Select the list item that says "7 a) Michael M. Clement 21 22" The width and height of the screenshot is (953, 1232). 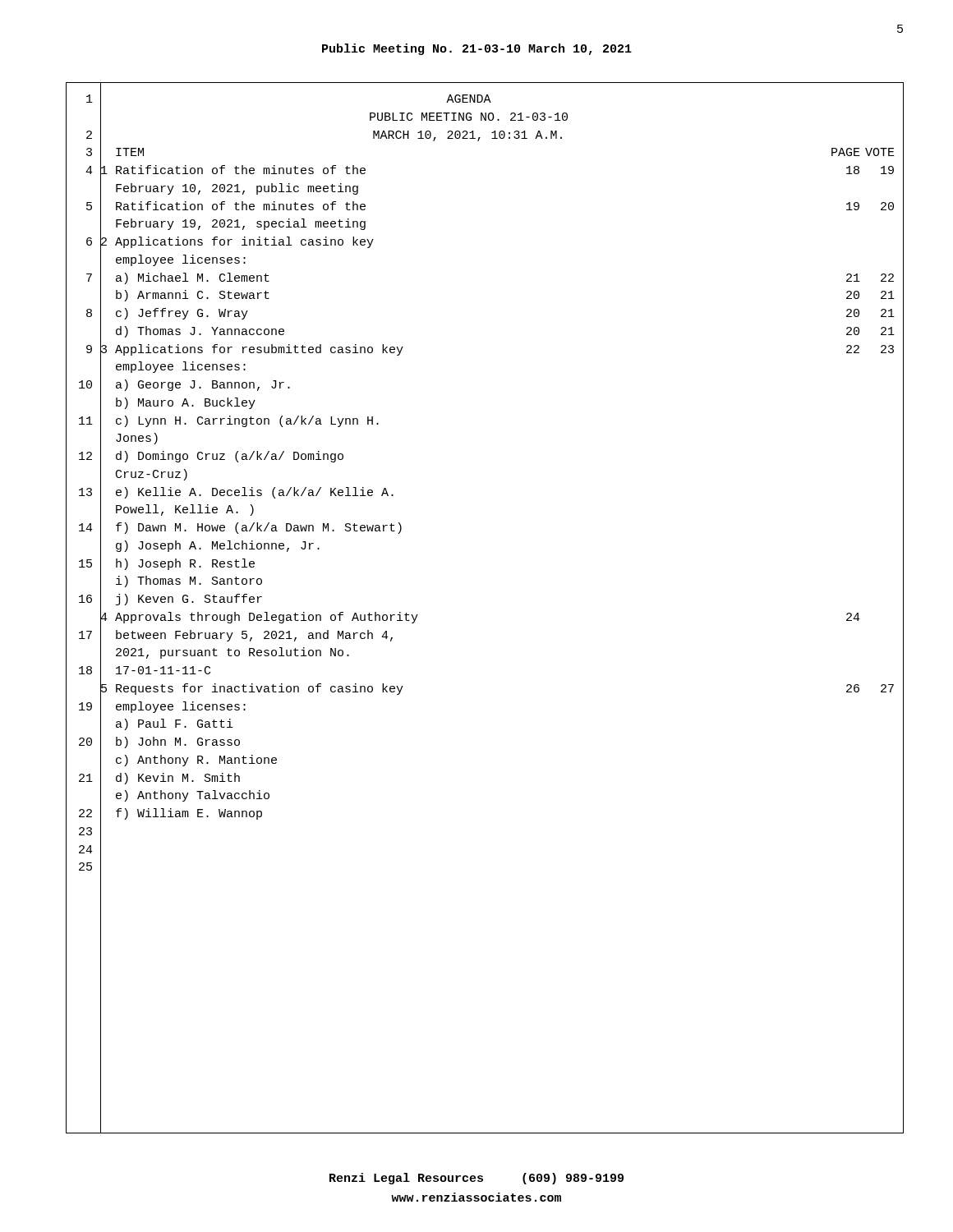click(x=185, y=279)
